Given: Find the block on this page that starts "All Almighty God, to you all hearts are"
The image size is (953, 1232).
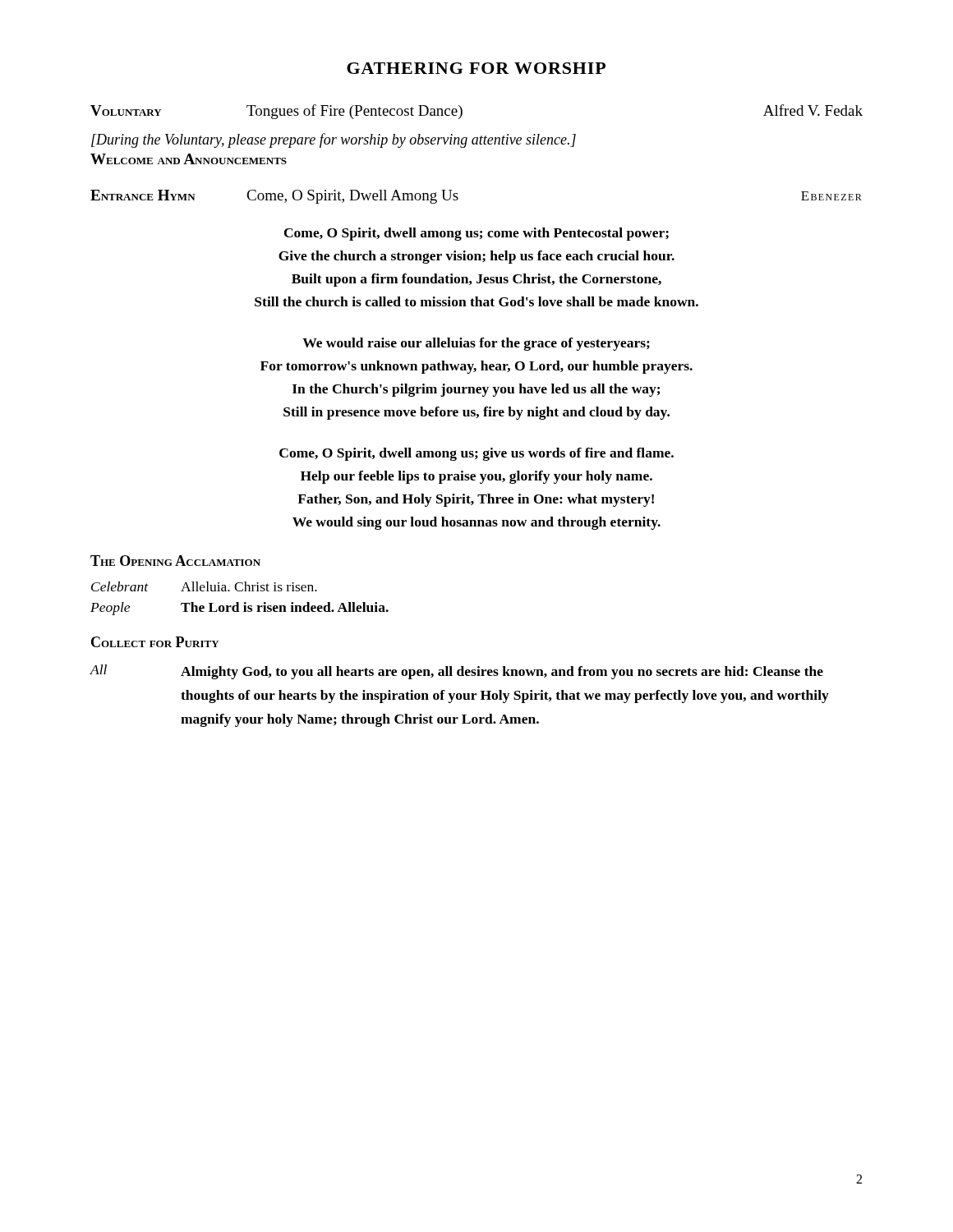Looking at the screenshot, I should pos(476,695).
